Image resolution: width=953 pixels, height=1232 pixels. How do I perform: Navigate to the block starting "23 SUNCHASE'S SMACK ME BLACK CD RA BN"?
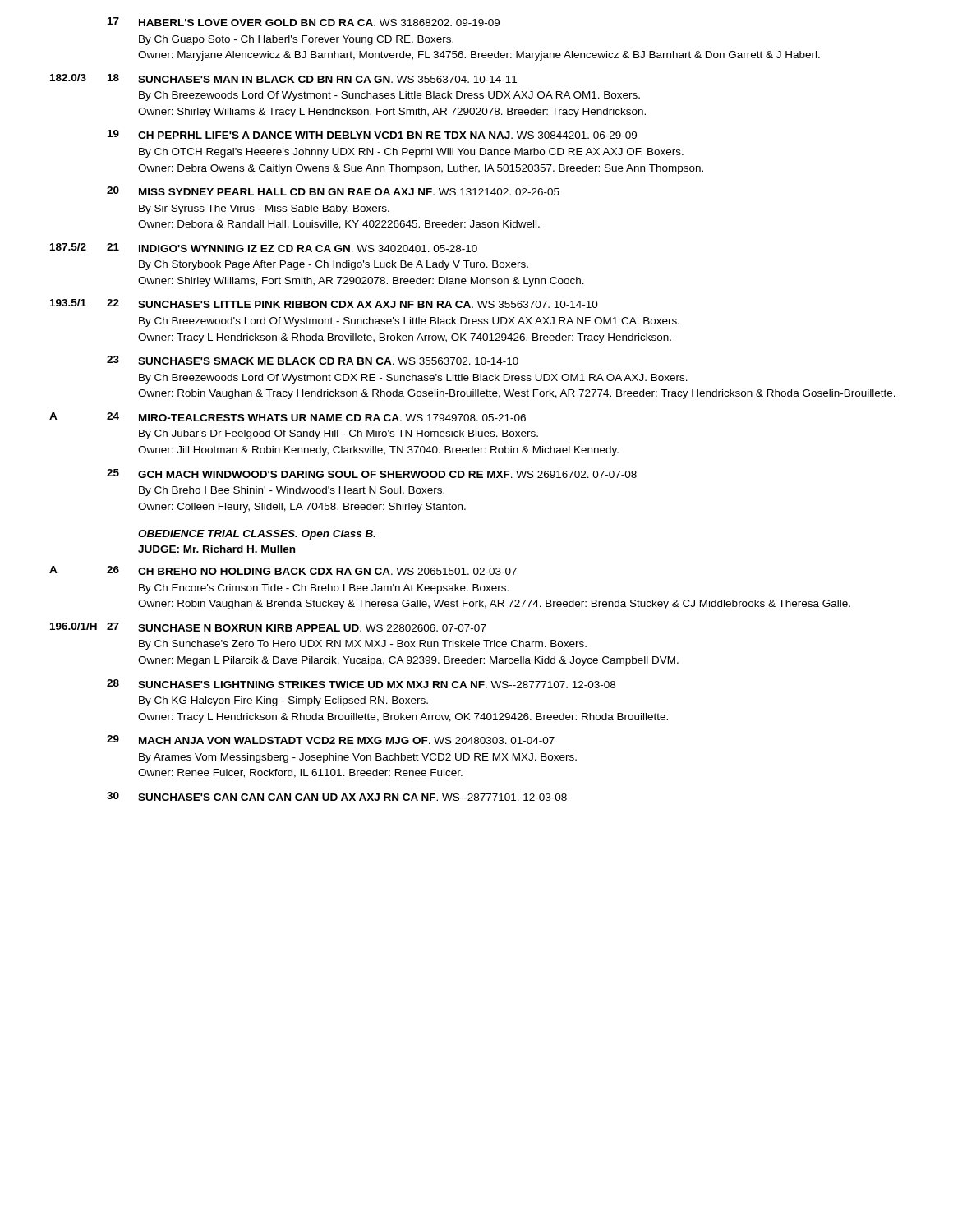(x=505, y=377)
